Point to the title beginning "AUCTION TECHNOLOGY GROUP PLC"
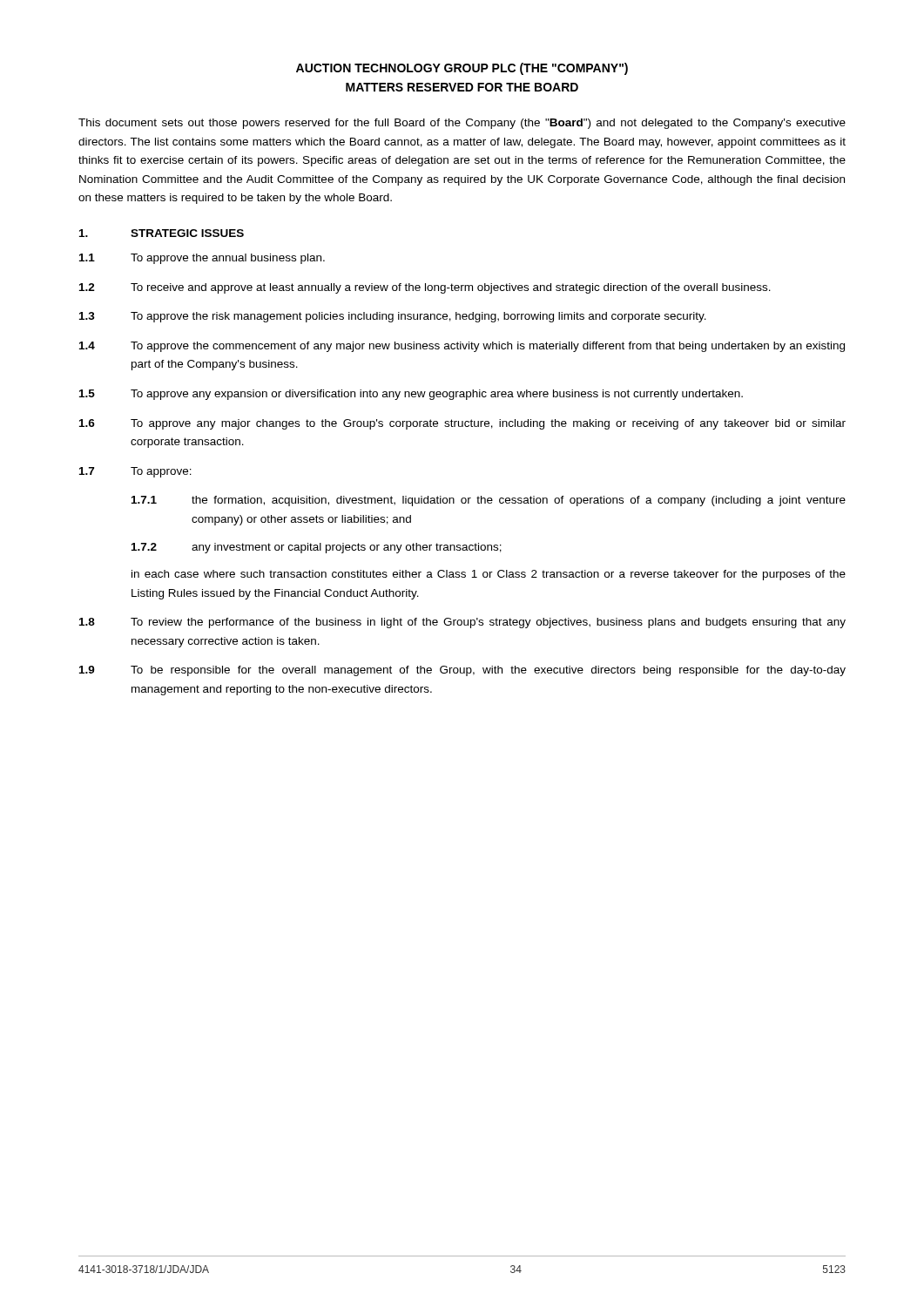Viewport: 924px width, 1307px height. click(462, 68)
